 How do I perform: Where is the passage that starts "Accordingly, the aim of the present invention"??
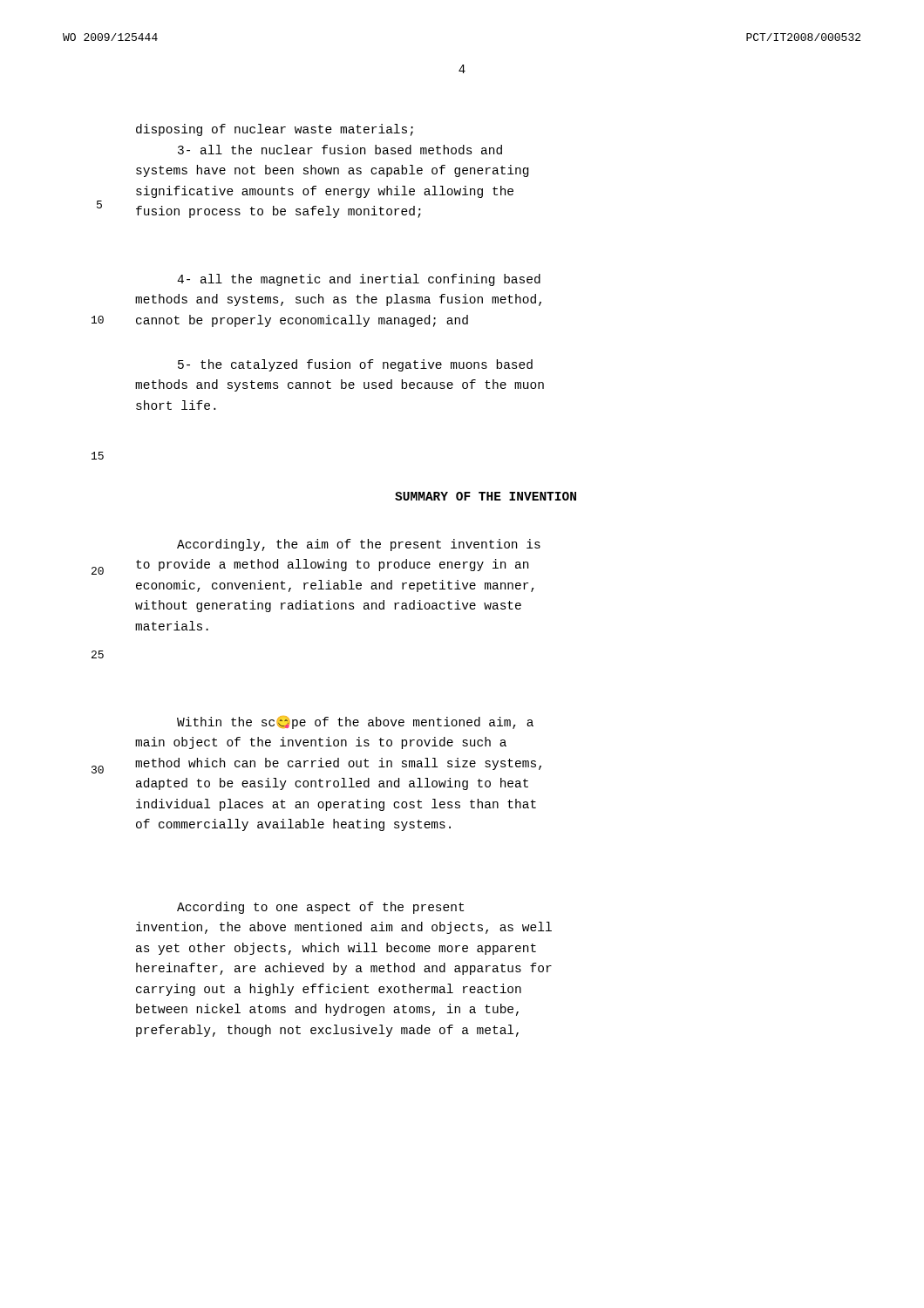(x=486, y=587)
